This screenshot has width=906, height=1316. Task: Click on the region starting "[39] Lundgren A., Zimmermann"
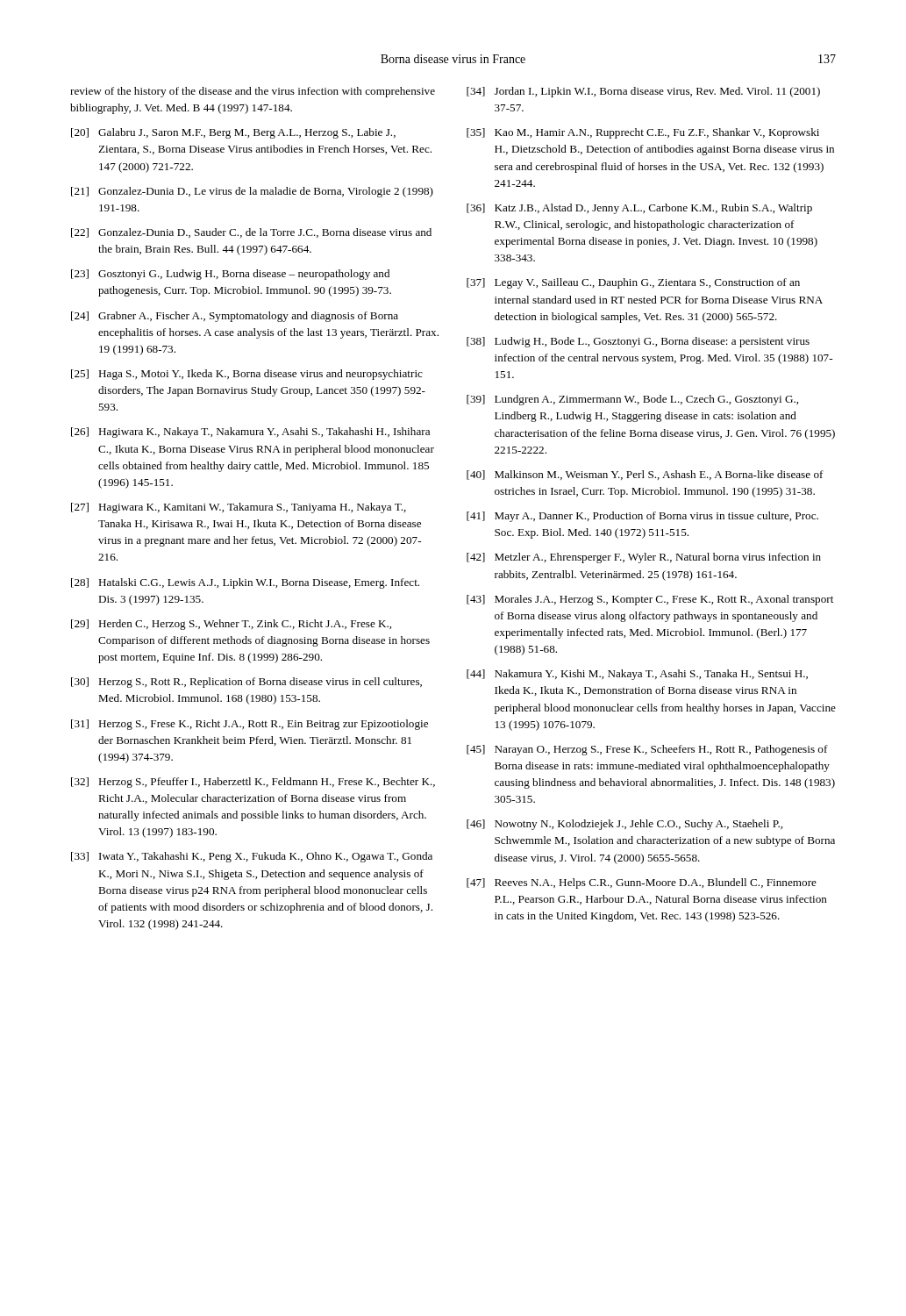pos(651,424)
